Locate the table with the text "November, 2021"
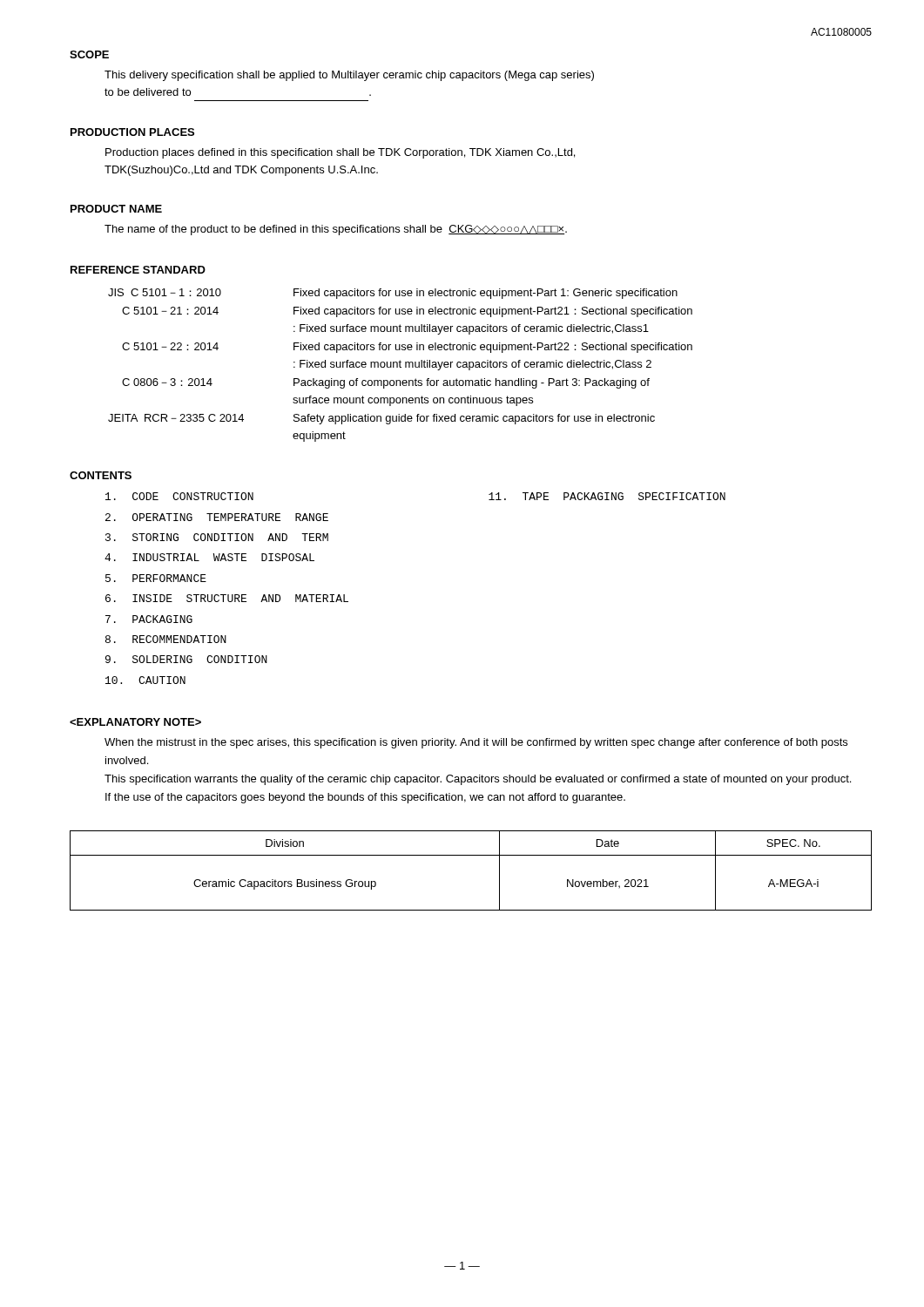The height and width of the screenshot is (1307, 924). (471, 871)
